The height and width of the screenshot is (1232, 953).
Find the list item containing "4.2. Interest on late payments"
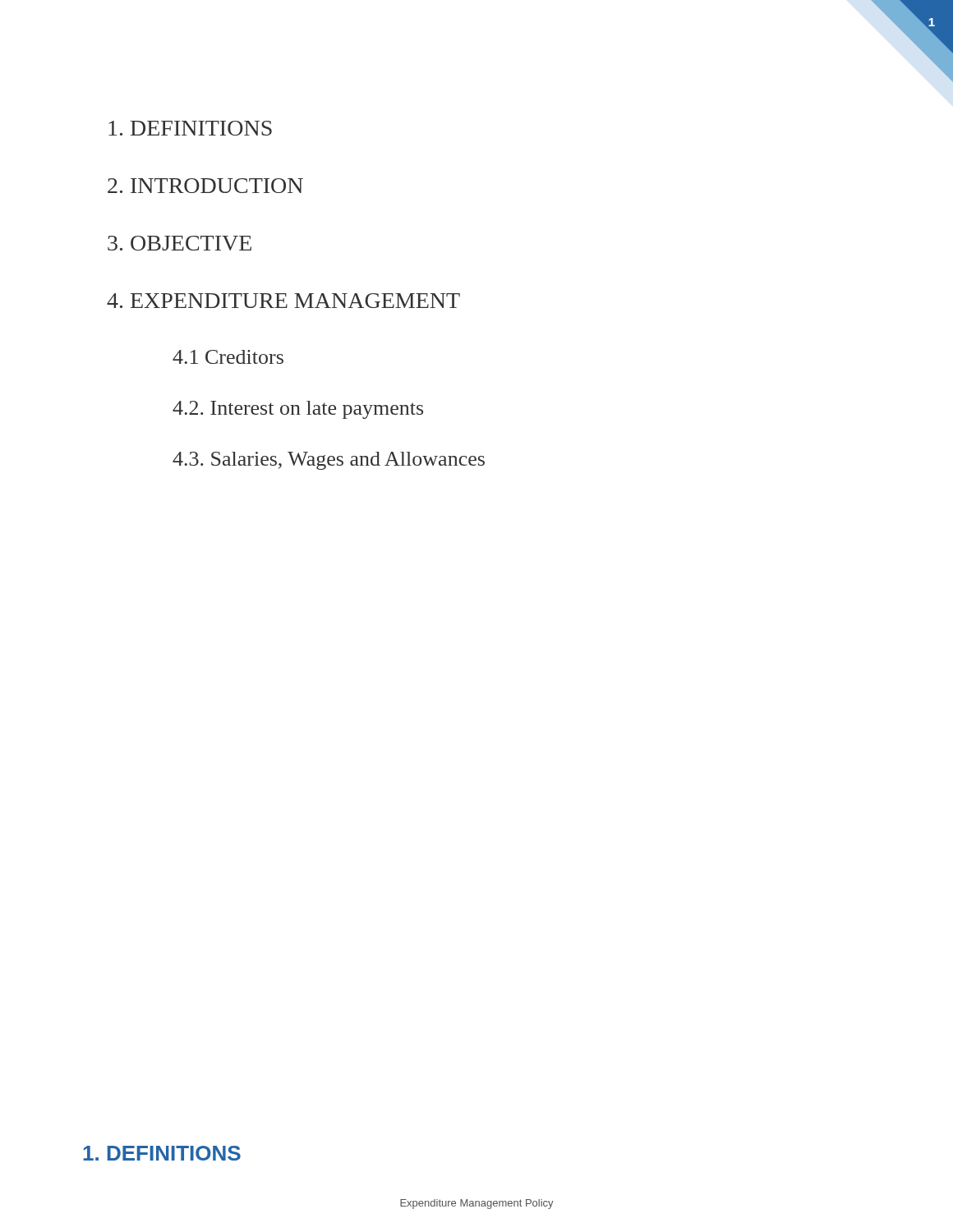298,408
